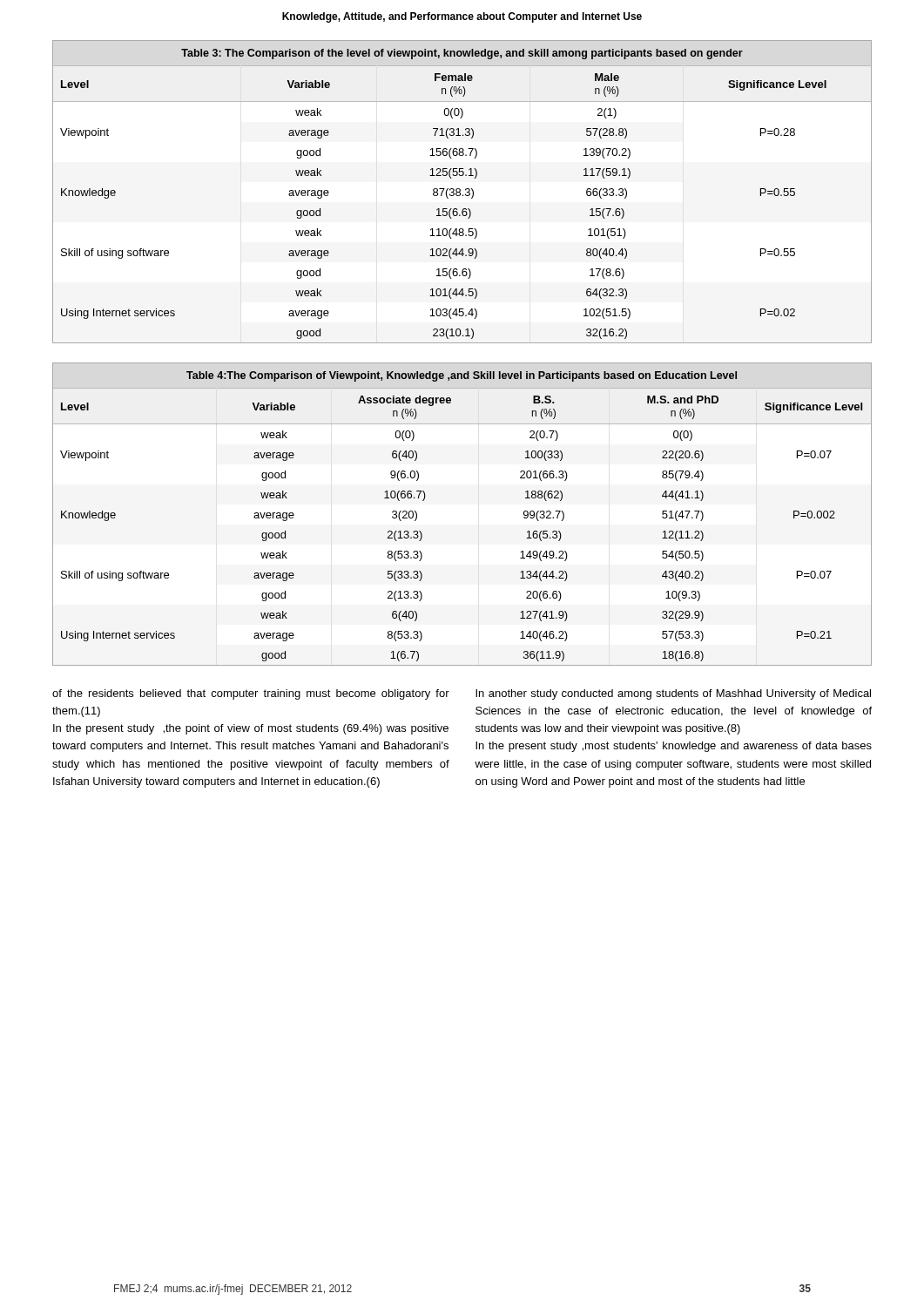
Task: Locate the block of text that opens with "of the residents believed that computer training"
Action: pyautogui.click(x=251, y=737)
